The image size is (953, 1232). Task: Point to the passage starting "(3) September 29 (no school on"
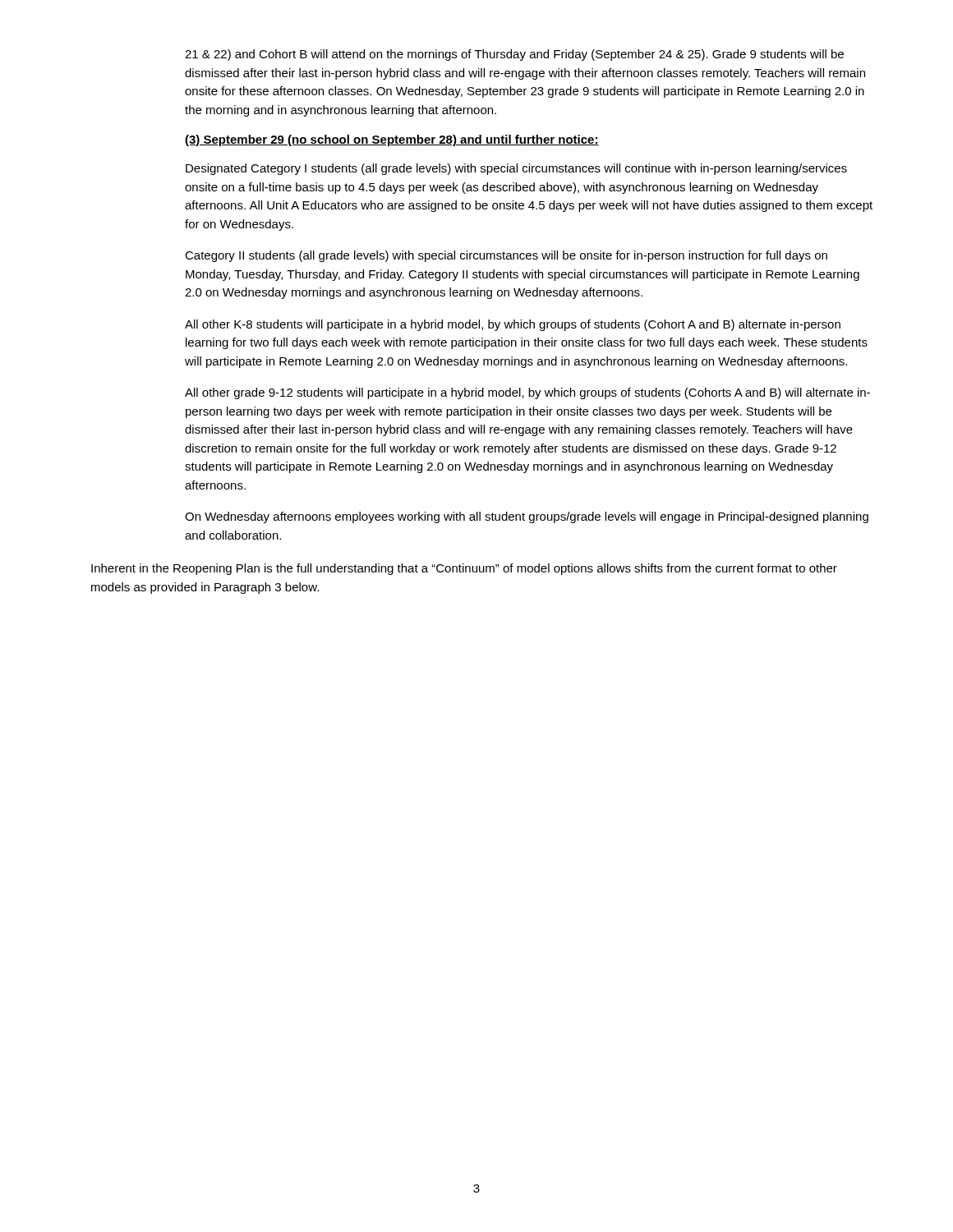pyautogui.click(x=392, y=139)
